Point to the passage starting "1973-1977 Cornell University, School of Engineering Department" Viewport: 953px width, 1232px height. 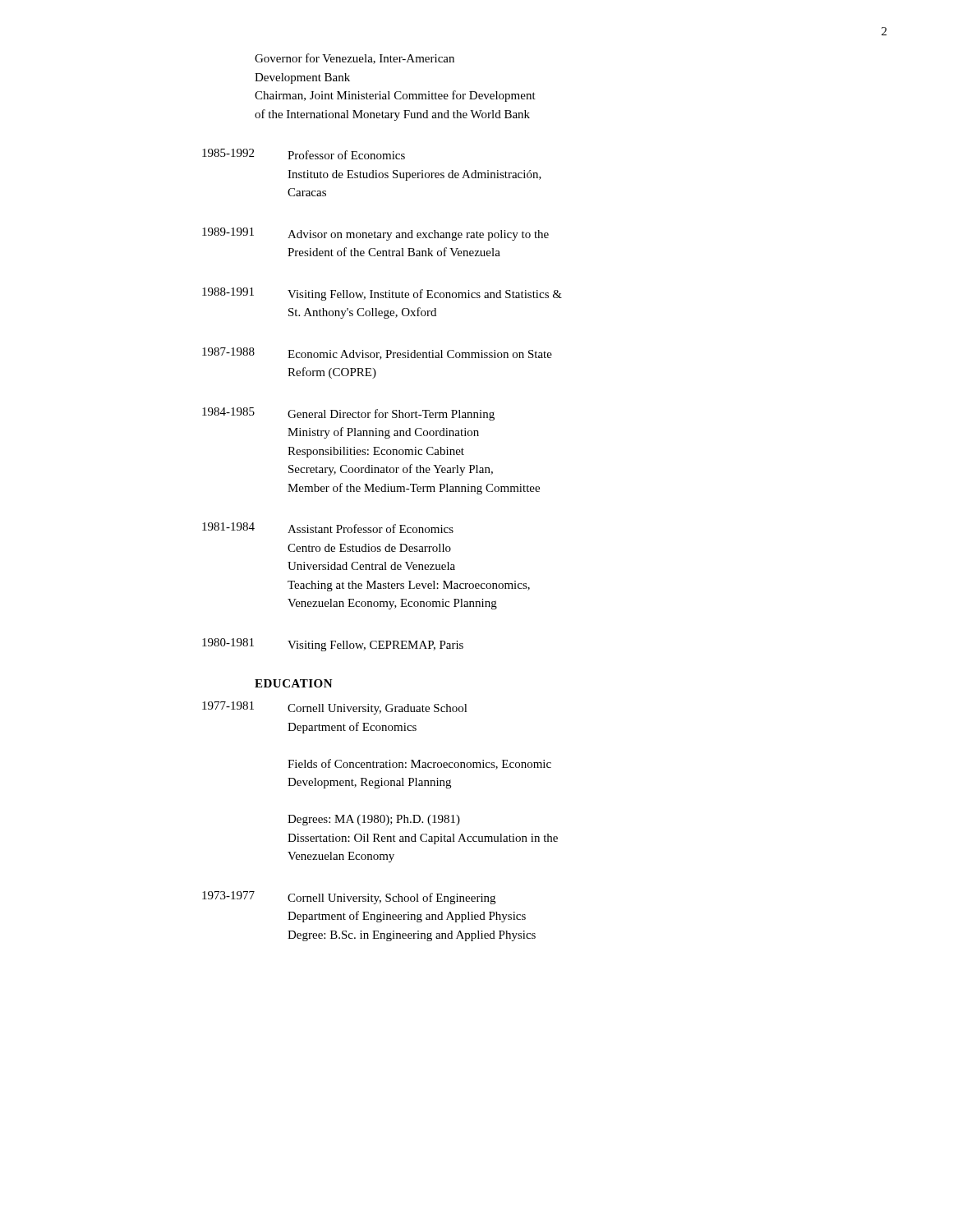(476, 916)
